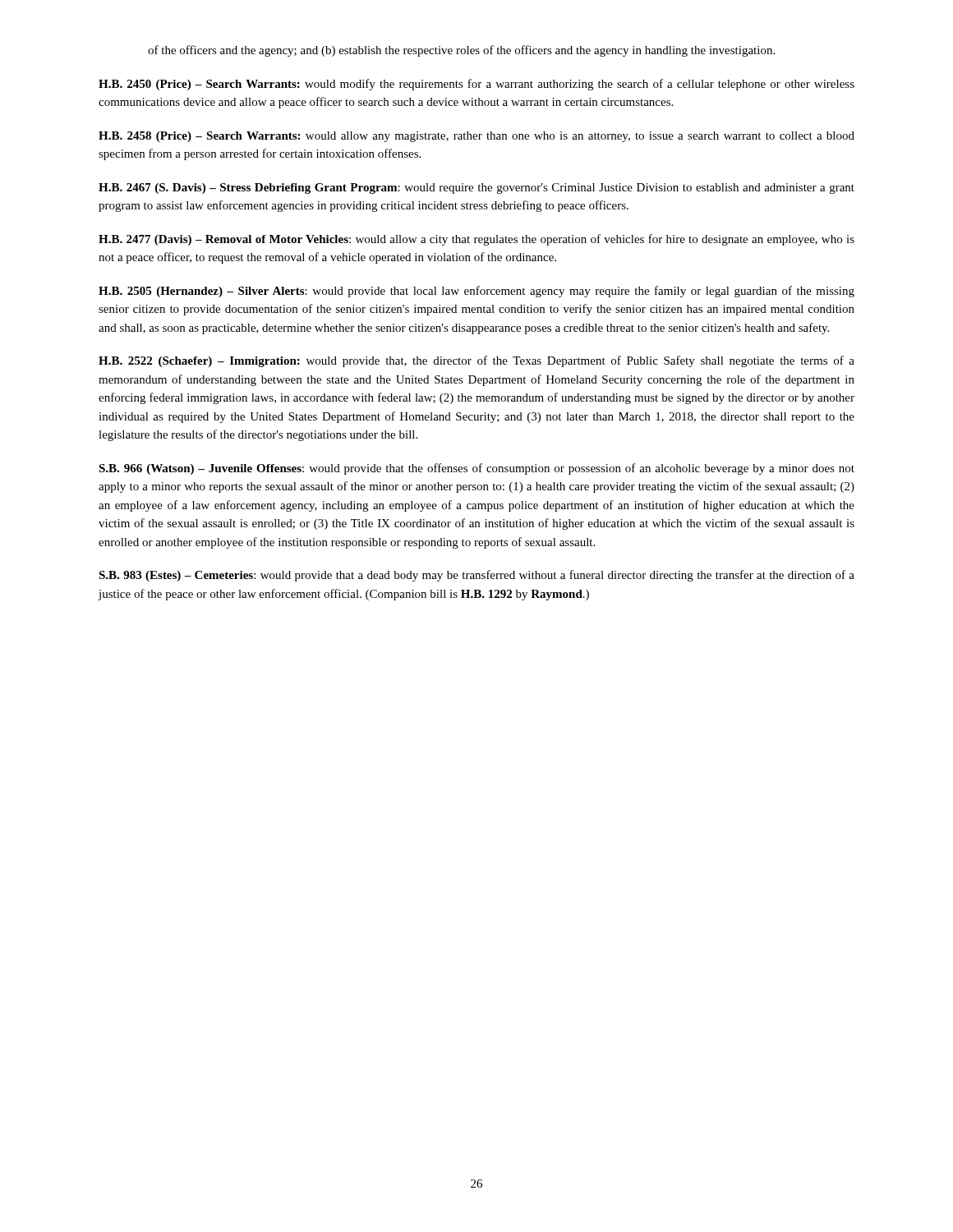Select the text block that reads "H.B. 2477 (Davis) – Removal of"

[476, 248]
